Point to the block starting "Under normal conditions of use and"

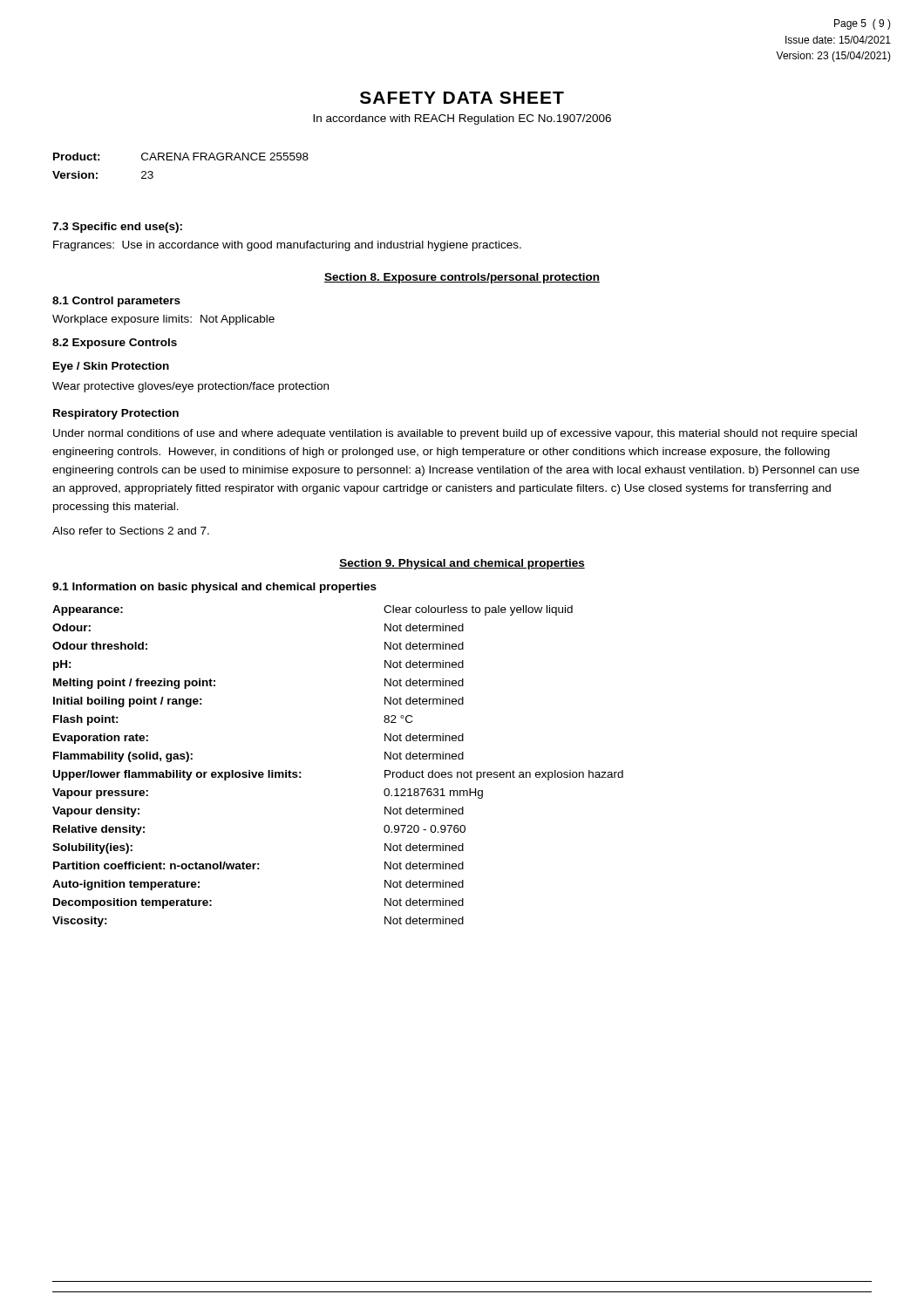pos(456,469)
